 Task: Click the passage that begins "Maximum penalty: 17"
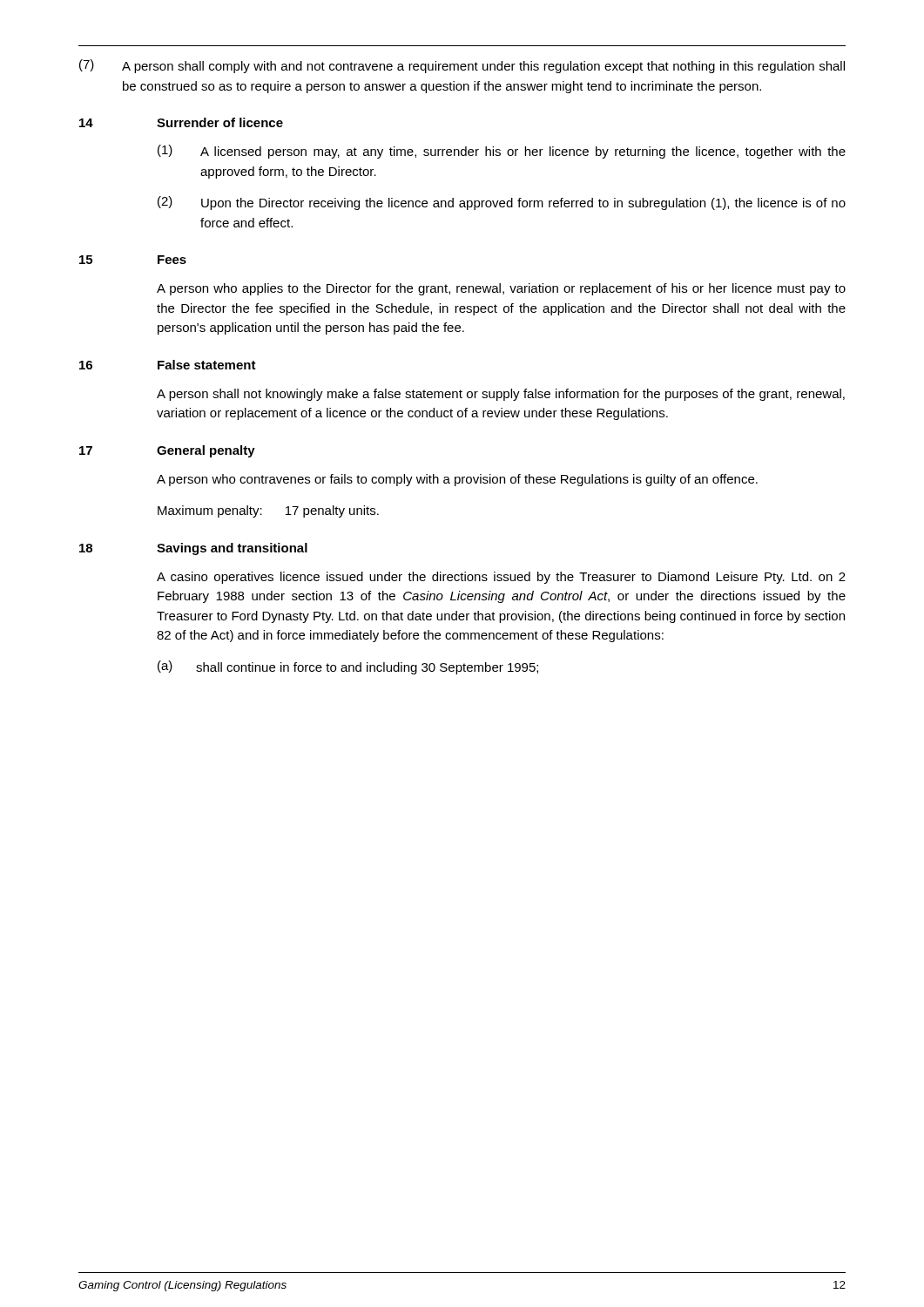(268, 510)
